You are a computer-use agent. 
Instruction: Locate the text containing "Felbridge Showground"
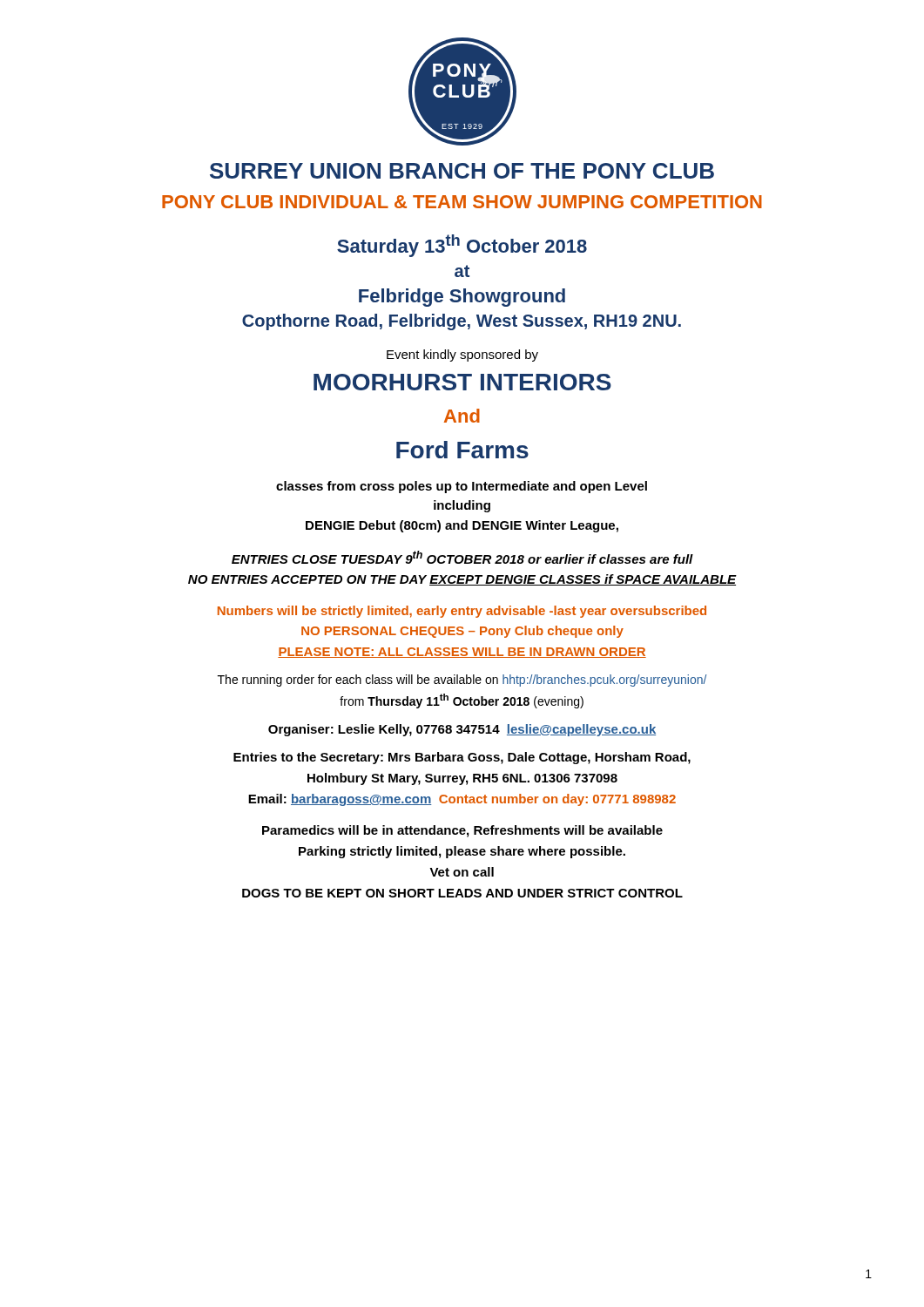pos(462,296)
